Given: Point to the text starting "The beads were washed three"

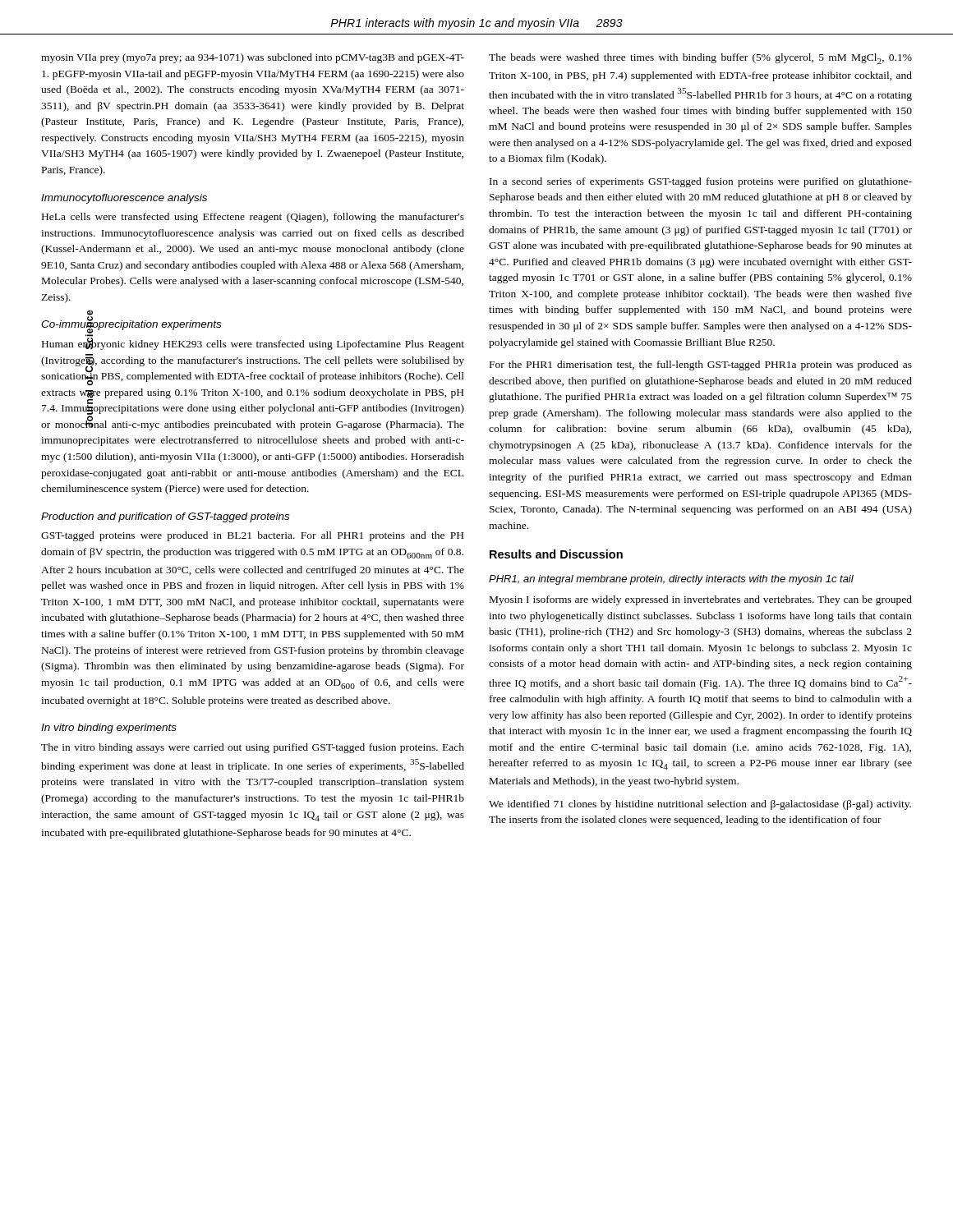Looking at the screenshot, I should pos(700,108).
